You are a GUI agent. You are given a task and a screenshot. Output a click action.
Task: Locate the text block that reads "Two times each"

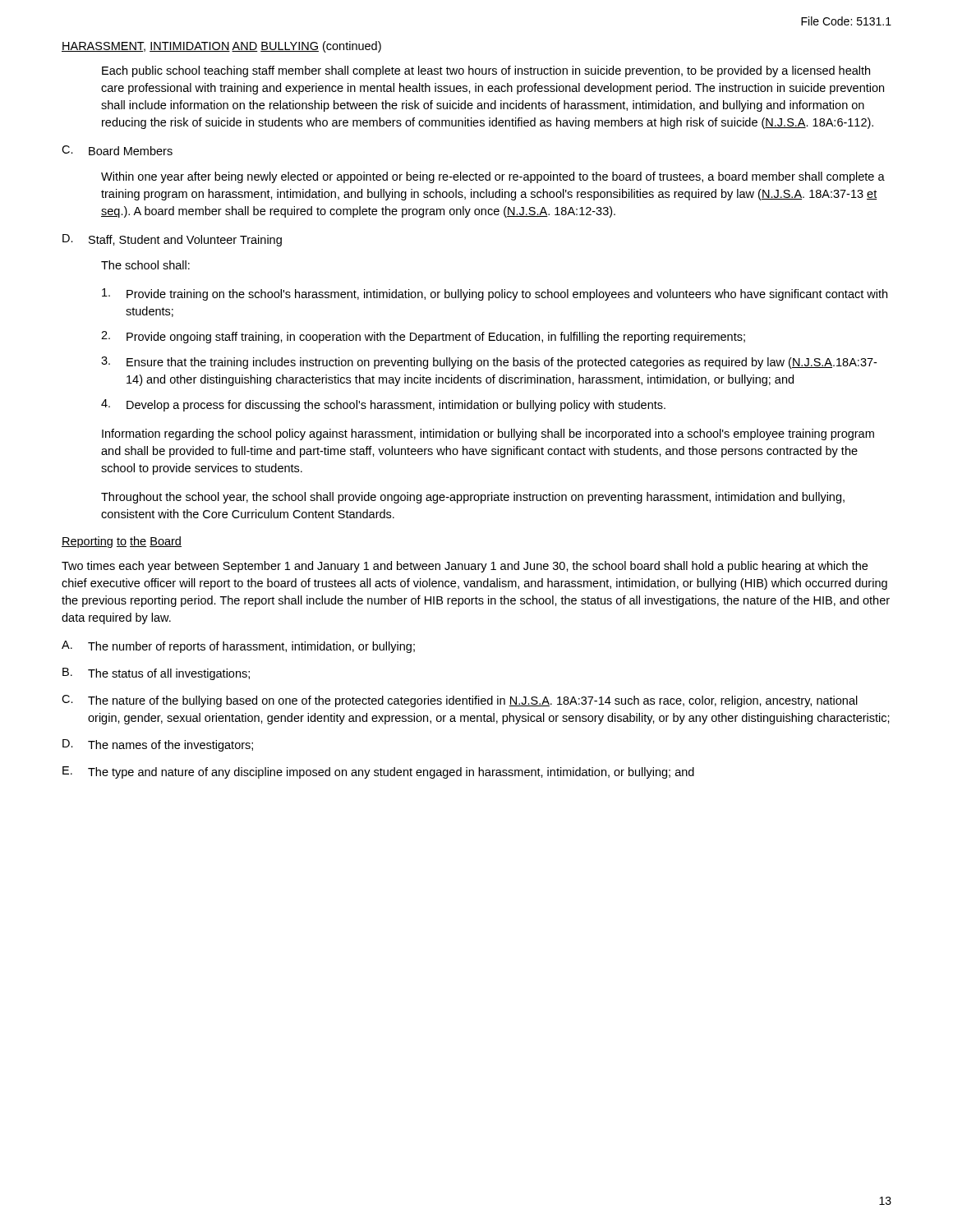(476, 592)
